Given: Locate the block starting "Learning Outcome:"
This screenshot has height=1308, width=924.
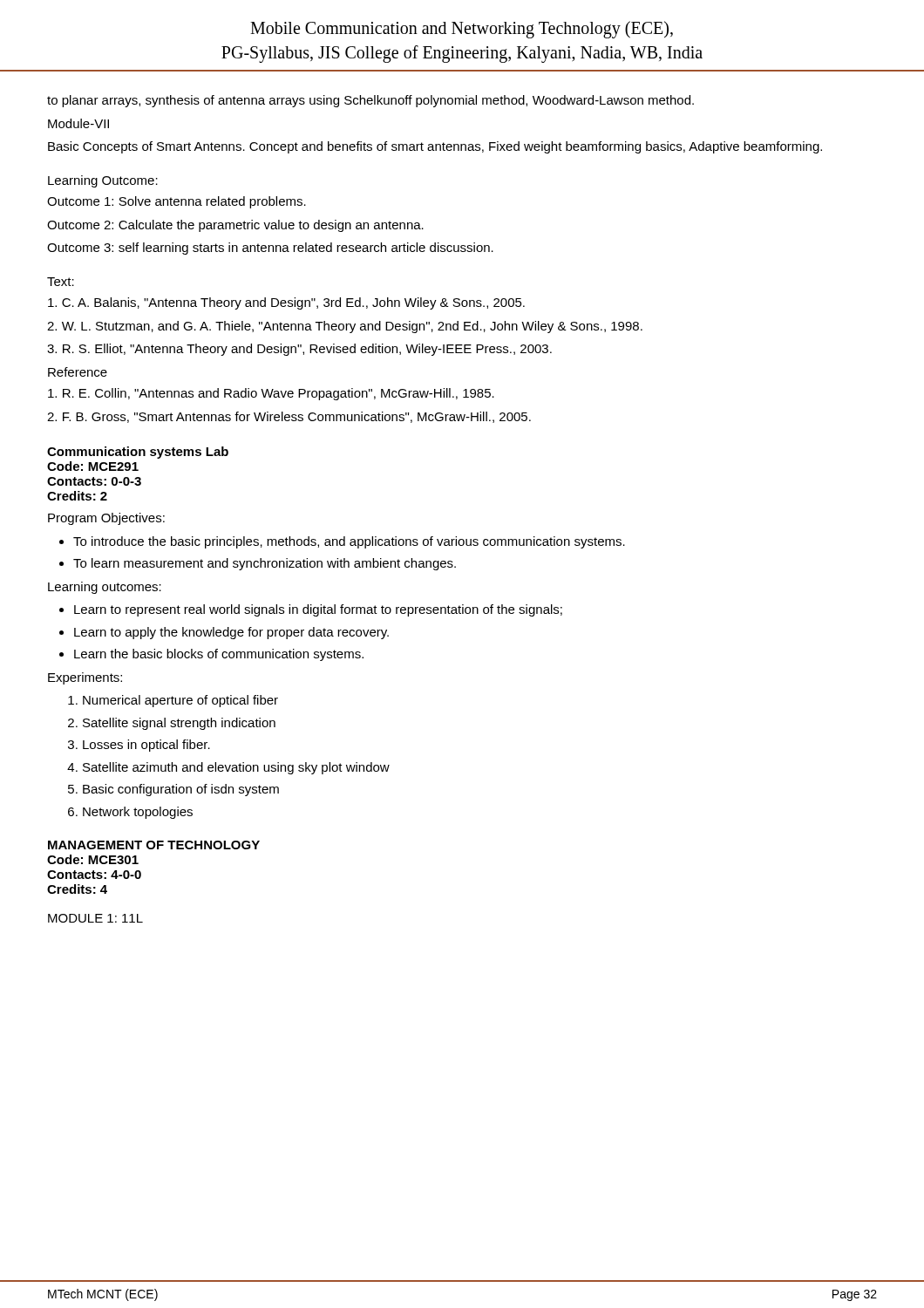Looking at the screenshot, I should [x=103, y=180].
